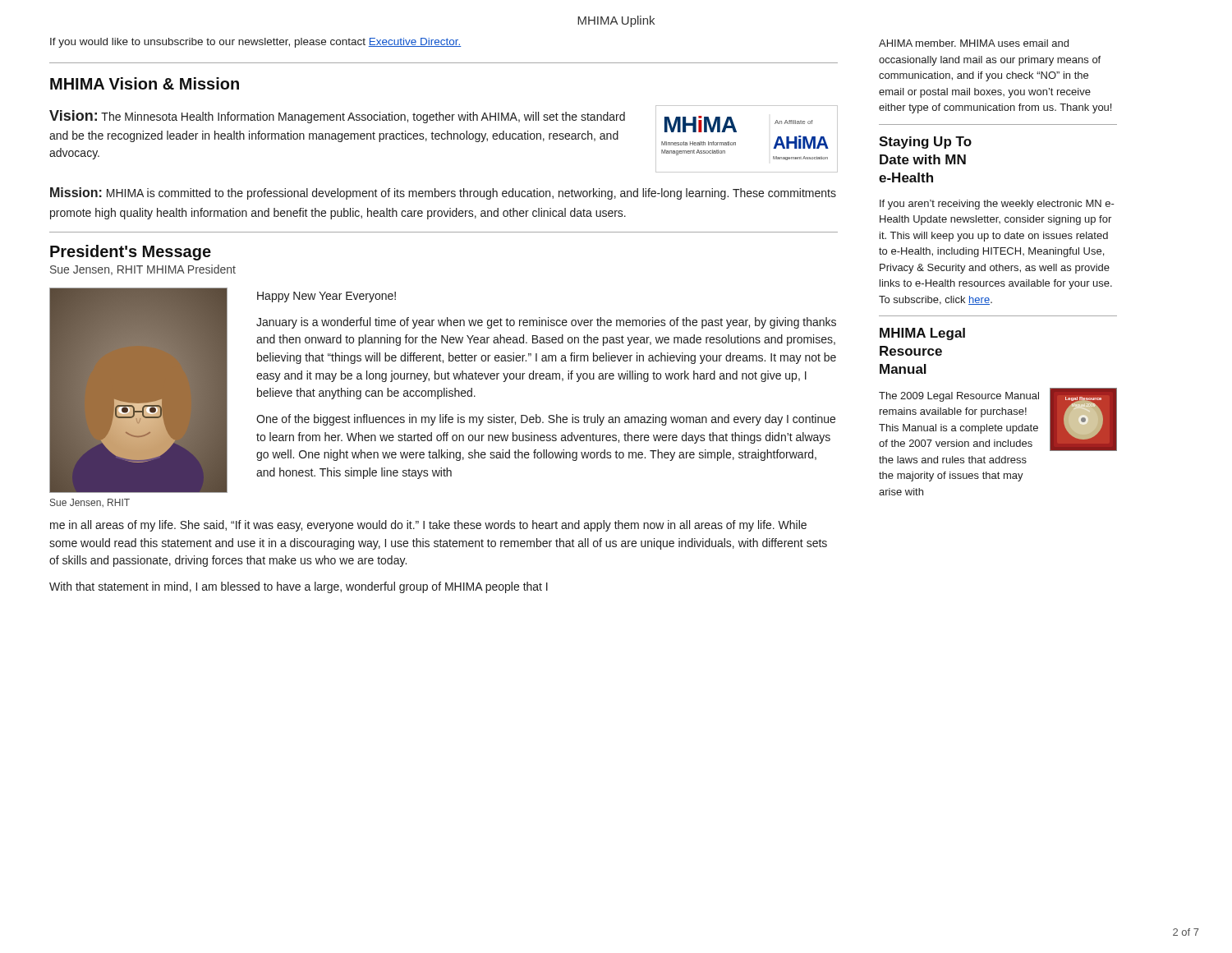Click where it says "MHIMA LegalResourceManual"
Image resolution: width=1232 pixels, height=953 pixels.
pos(922,352)
